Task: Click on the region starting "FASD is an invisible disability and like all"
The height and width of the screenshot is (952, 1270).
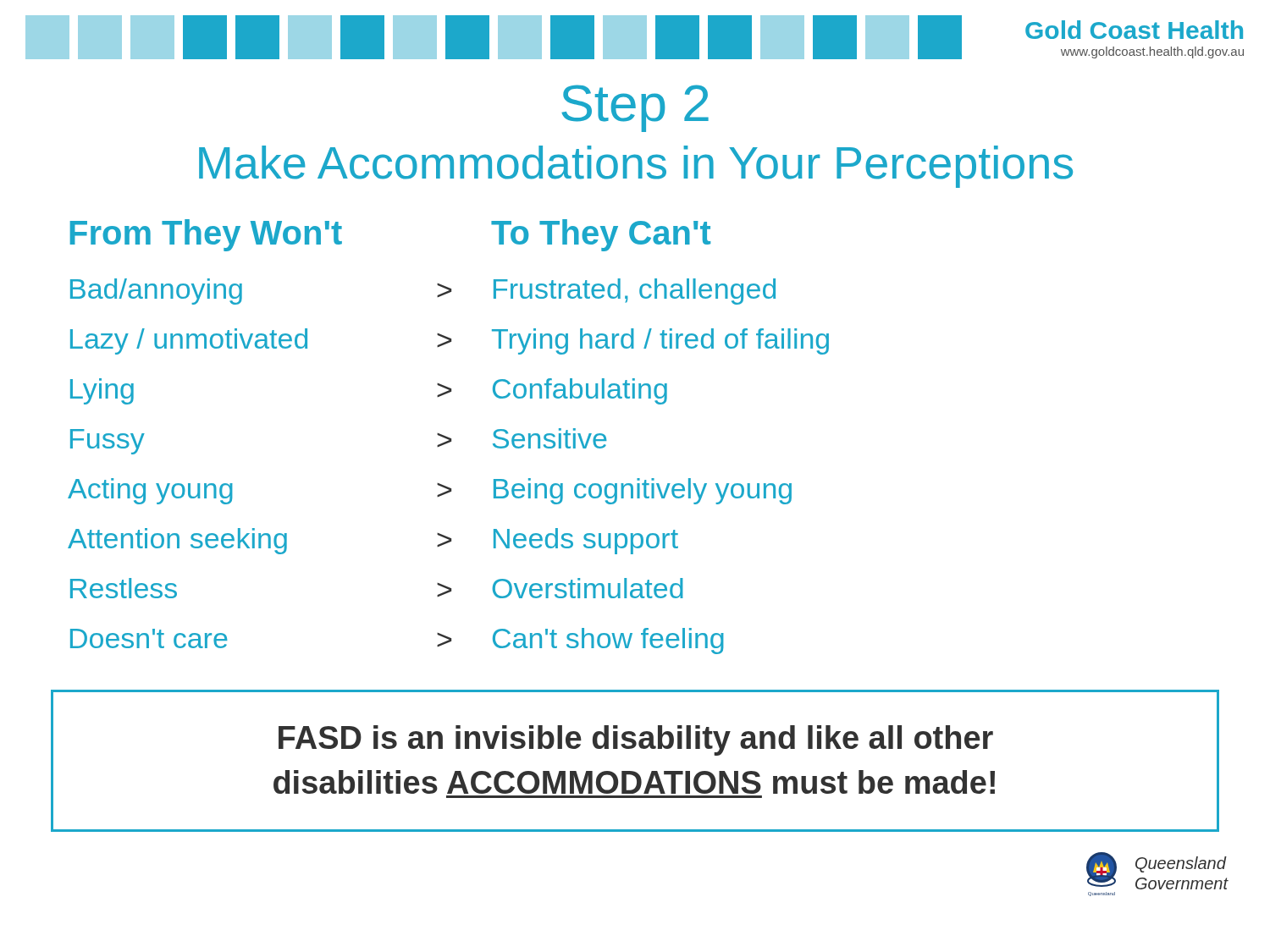Action: (635, 760)
